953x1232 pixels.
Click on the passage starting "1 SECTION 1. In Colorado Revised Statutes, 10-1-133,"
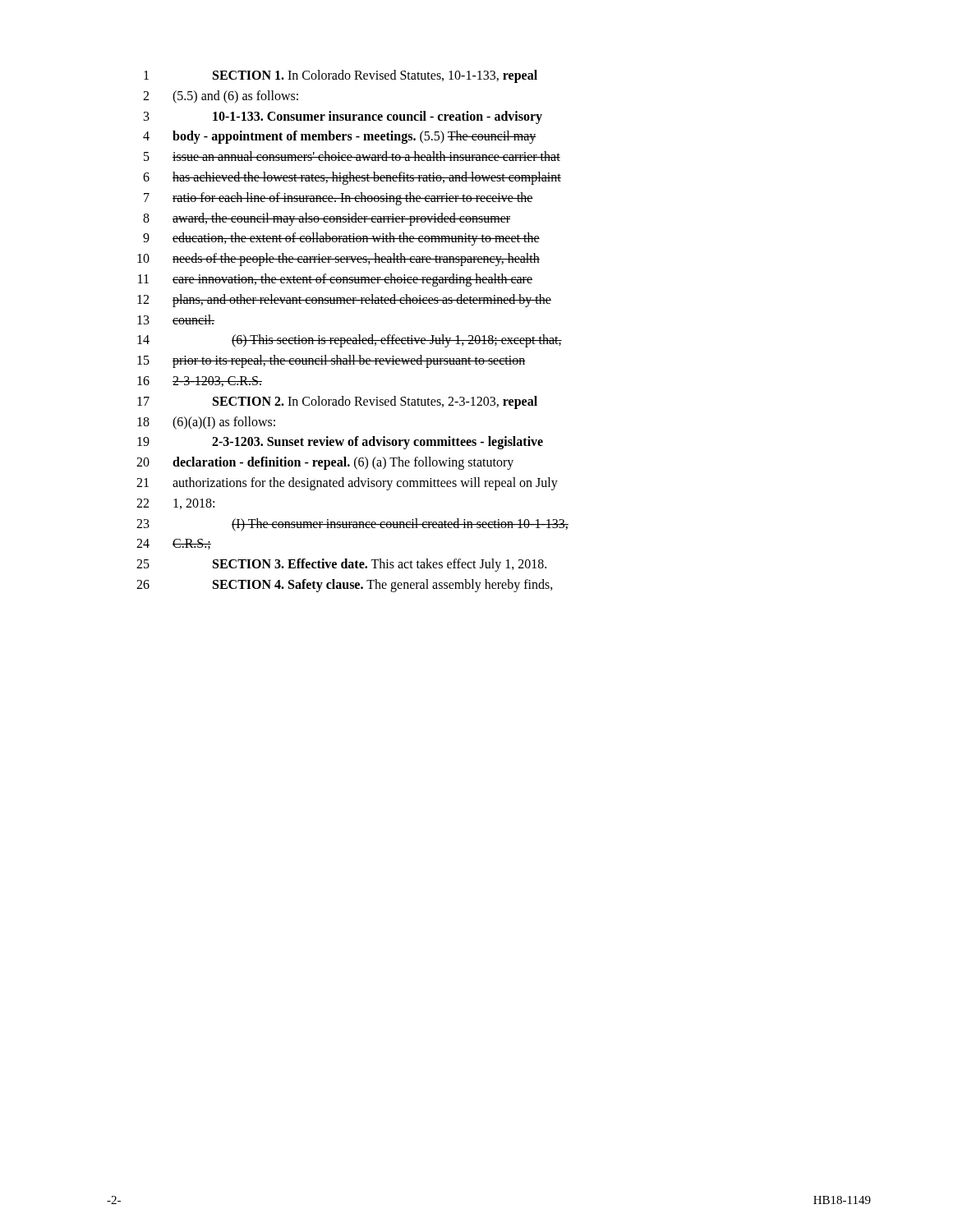click(x=489, y=76)
